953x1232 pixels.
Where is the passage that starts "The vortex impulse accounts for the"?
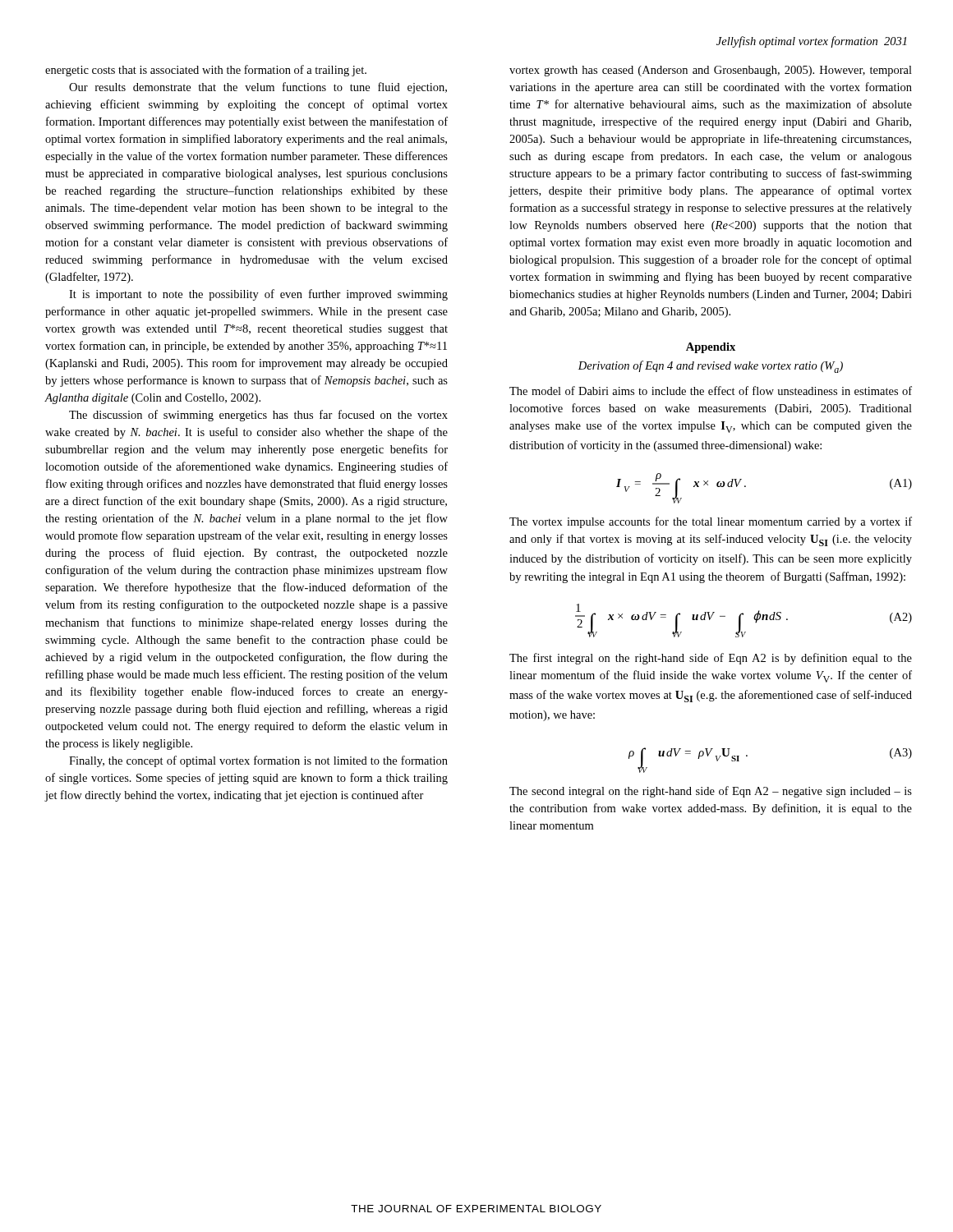pyautogui.click(x=711, y=549)
